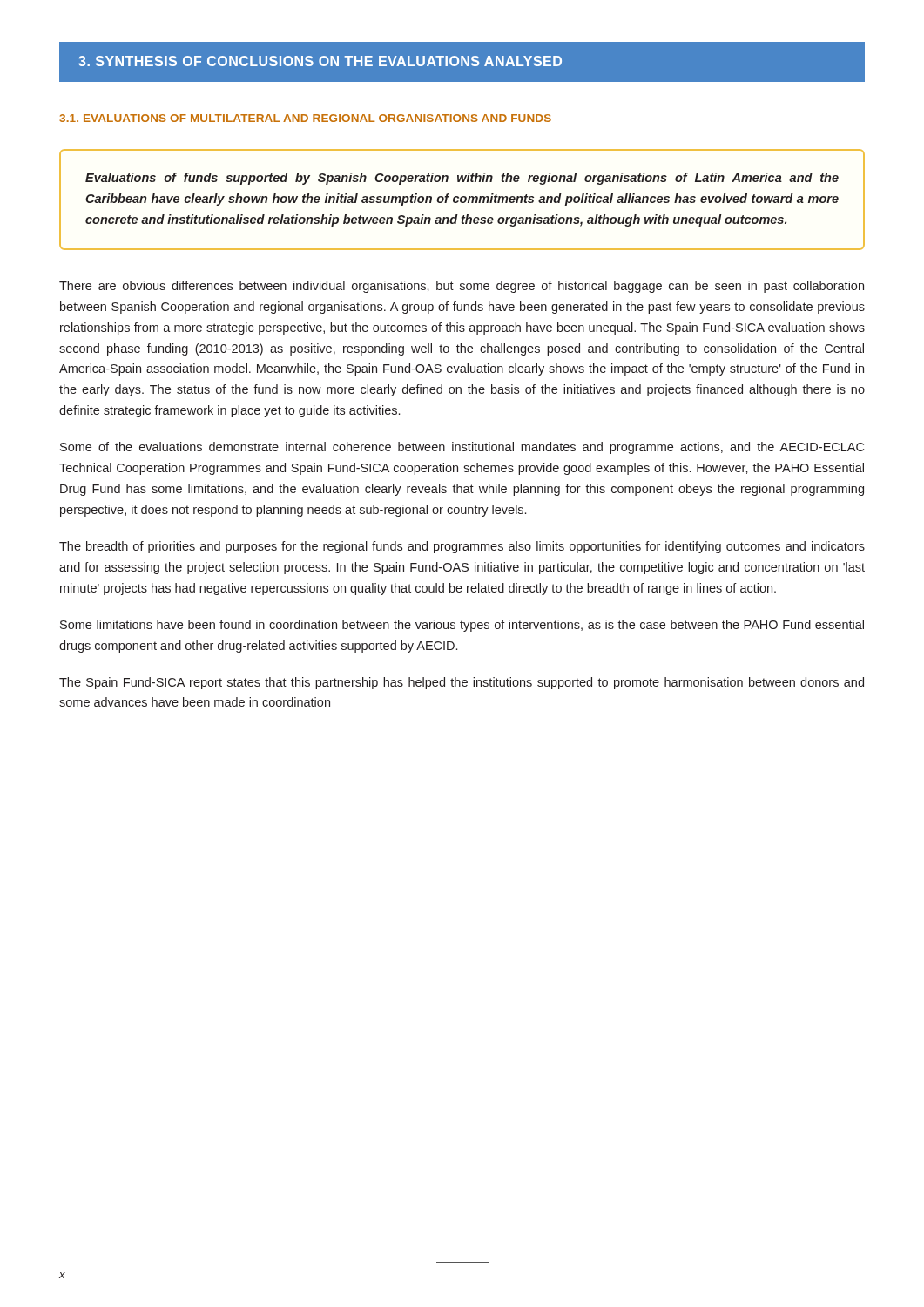
Task: Select the section header with the text "3.1. EVALUATIONS OF"
Action: [305, 118]
